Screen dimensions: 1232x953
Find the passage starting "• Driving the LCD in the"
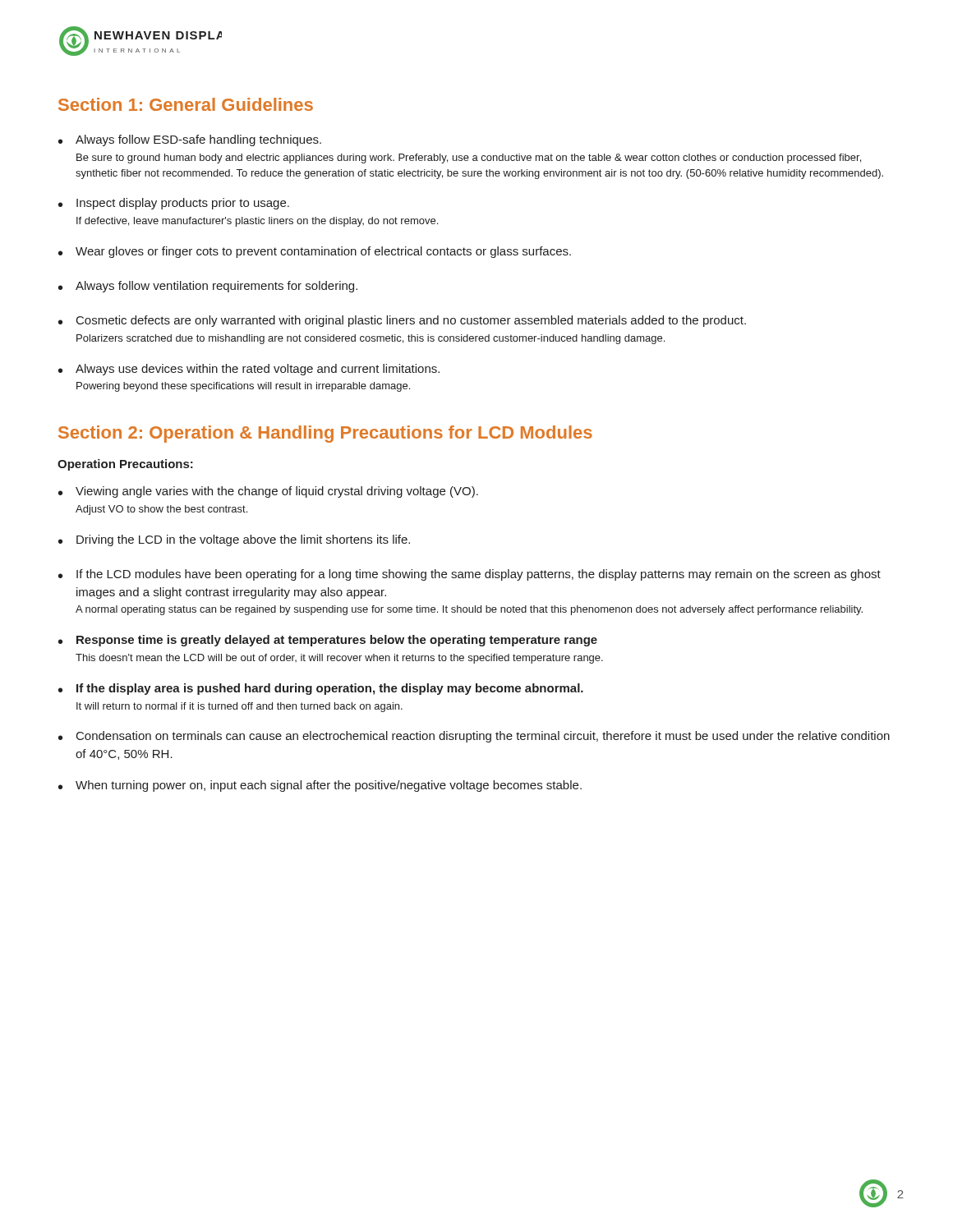click(234, 540)
